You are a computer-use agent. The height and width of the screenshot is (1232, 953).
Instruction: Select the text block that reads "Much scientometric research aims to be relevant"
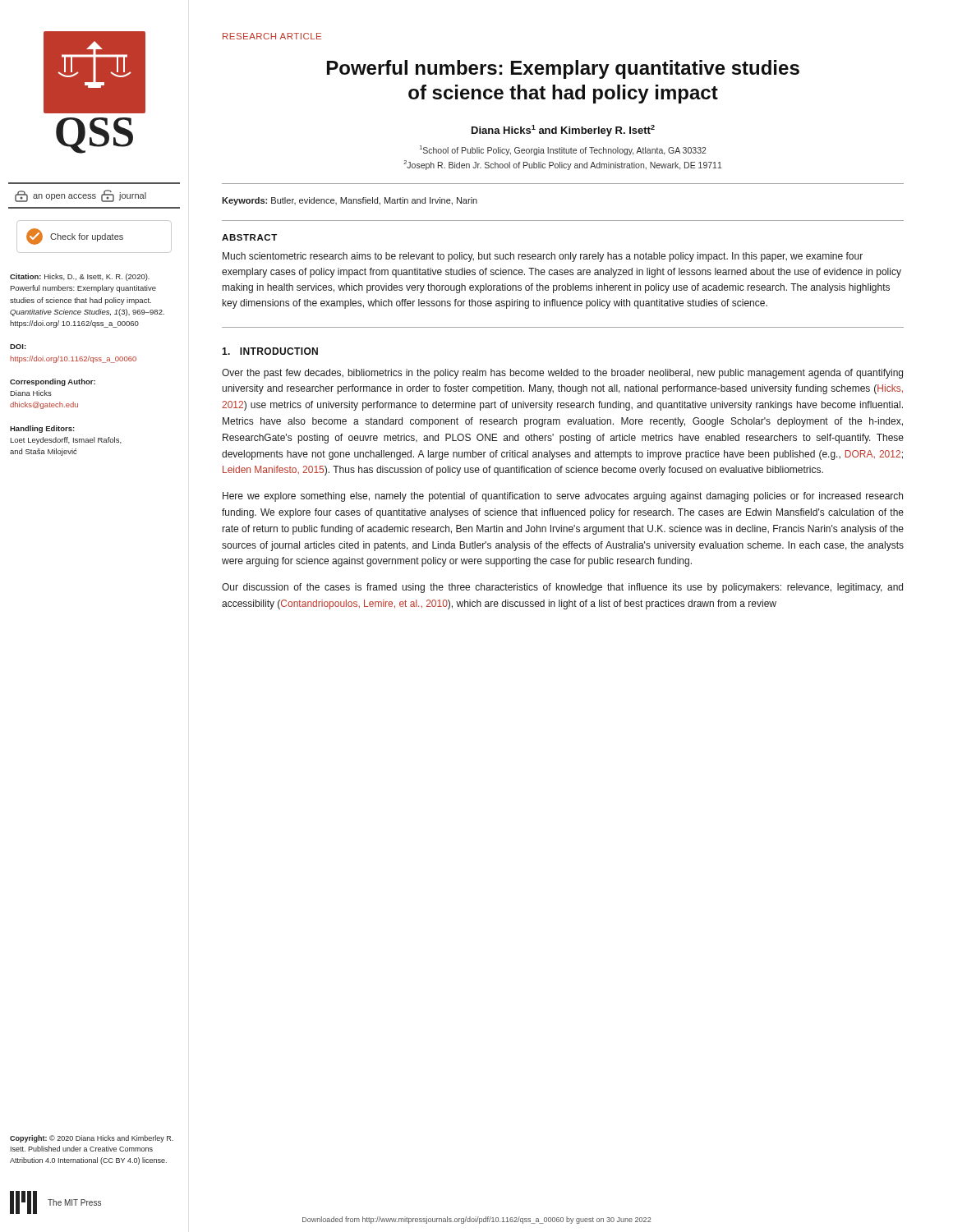[562, 280]
